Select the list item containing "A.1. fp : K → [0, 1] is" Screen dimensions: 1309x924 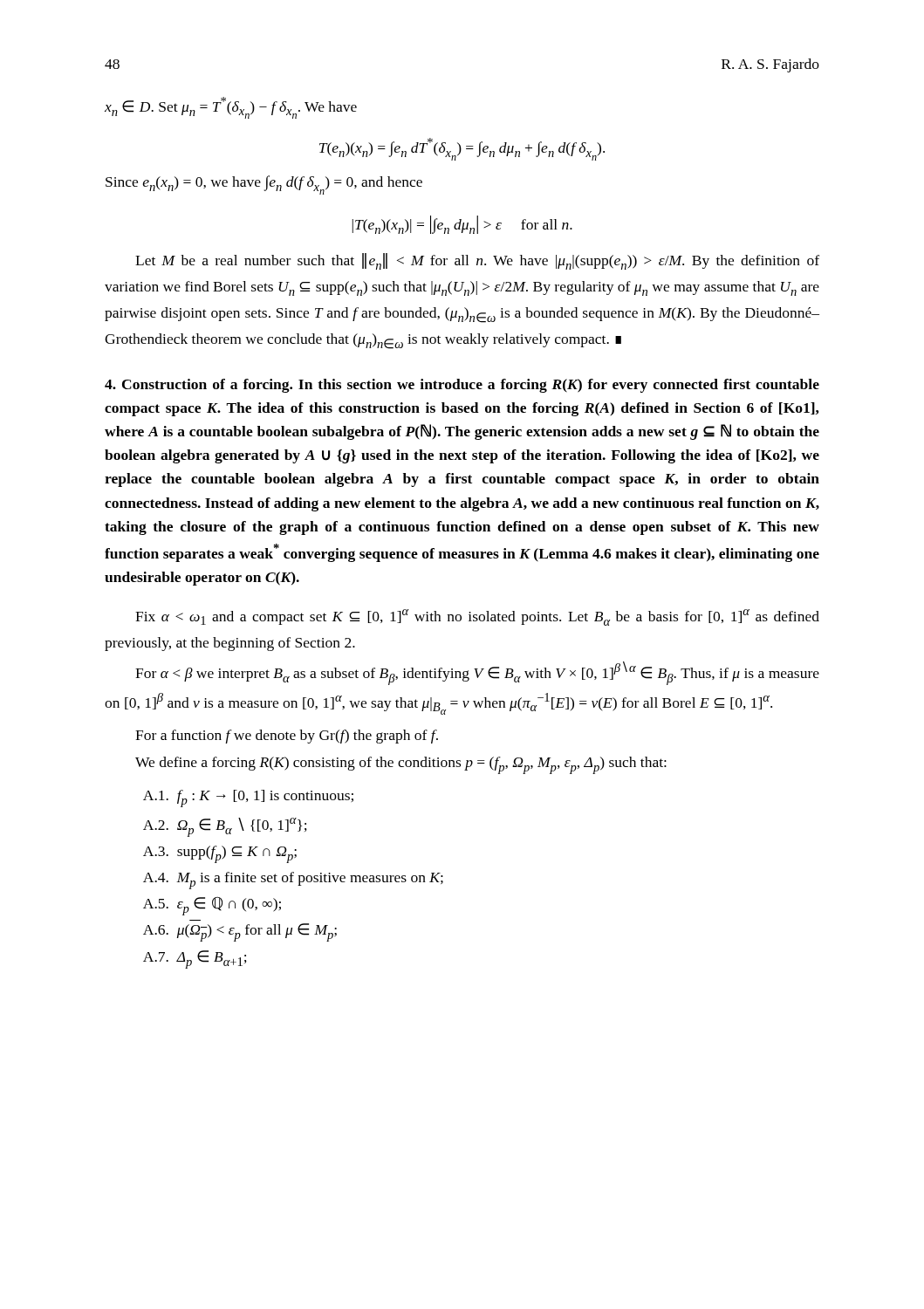(249, 797)
